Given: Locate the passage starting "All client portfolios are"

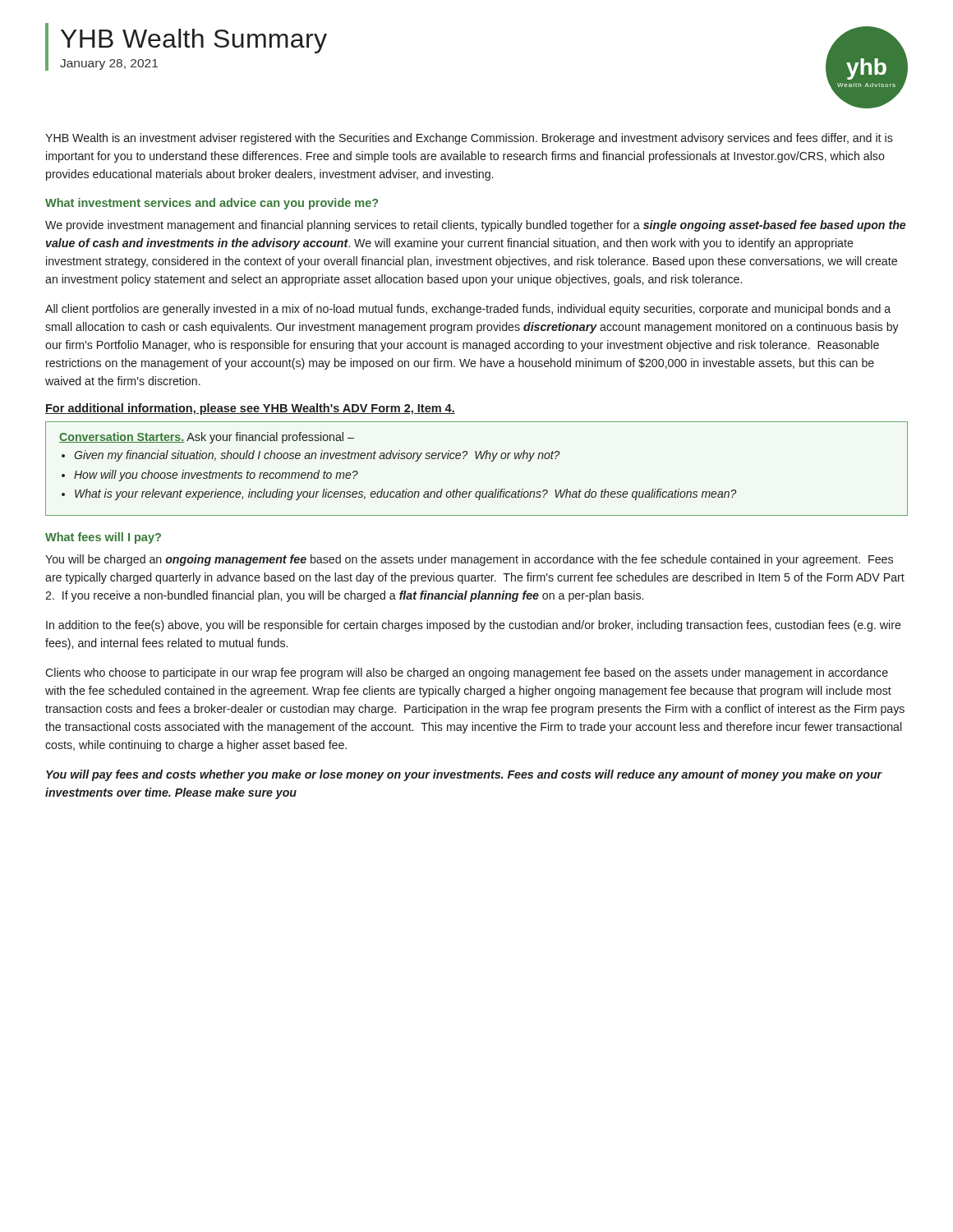Looking at the screenshot, I should click(472, 345).
